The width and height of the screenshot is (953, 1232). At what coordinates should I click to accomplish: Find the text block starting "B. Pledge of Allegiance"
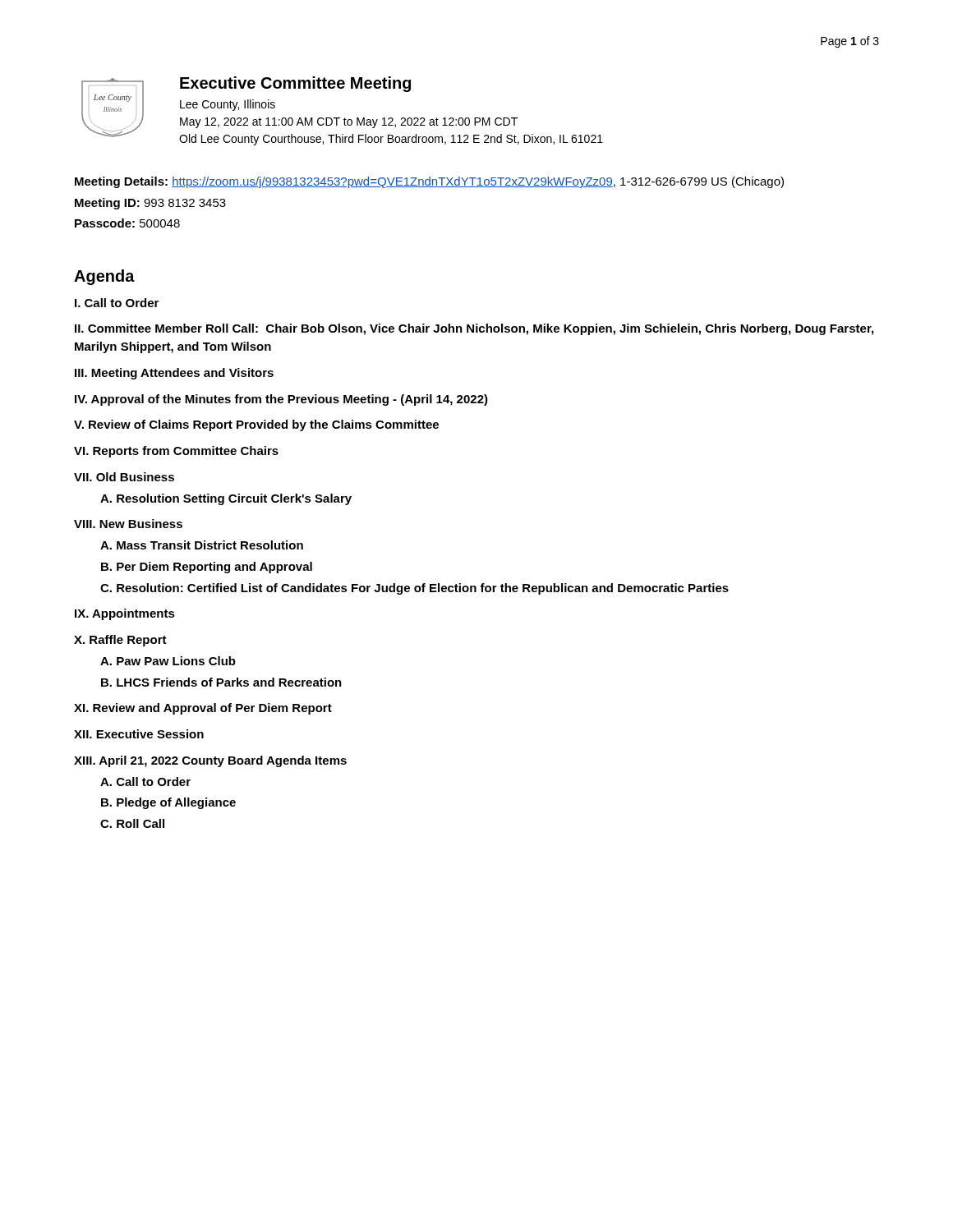pyautogui.click(x=168, y=802)
